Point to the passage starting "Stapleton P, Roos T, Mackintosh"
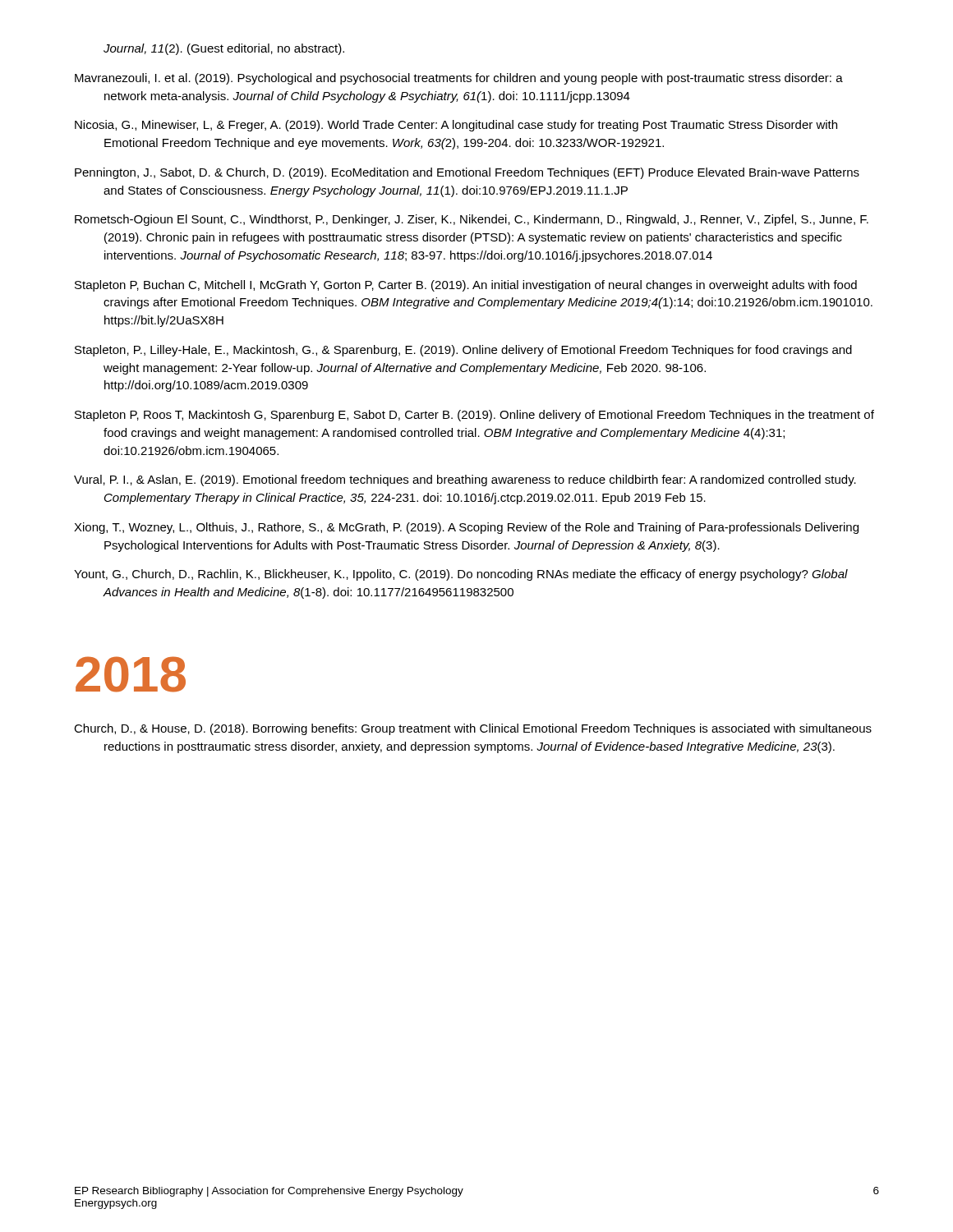Screen dimensions: 1232x953 (x=474, y=432)
